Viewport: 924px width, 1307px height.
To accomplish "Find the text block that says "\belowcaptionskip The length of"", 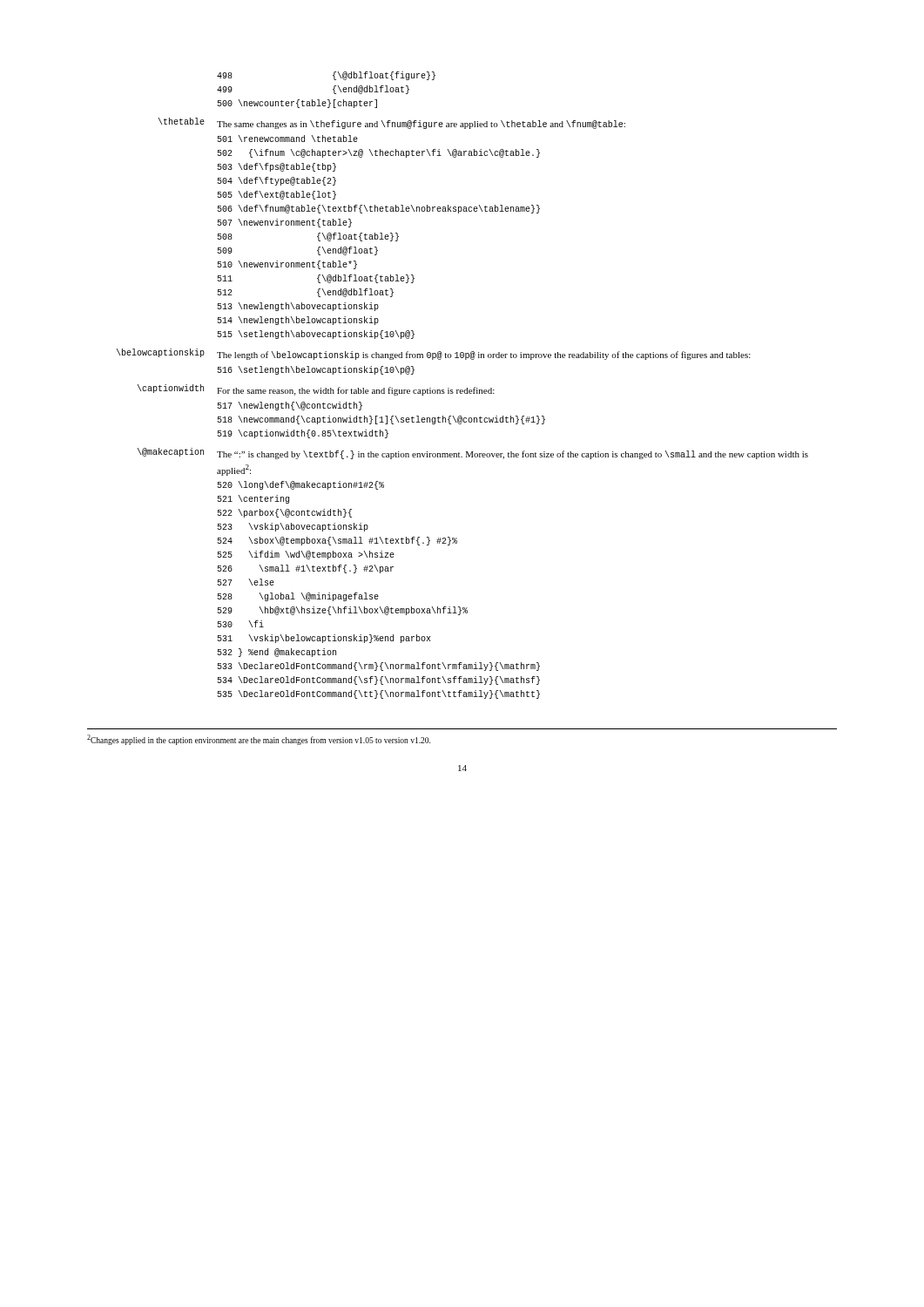I will [462, 355].
